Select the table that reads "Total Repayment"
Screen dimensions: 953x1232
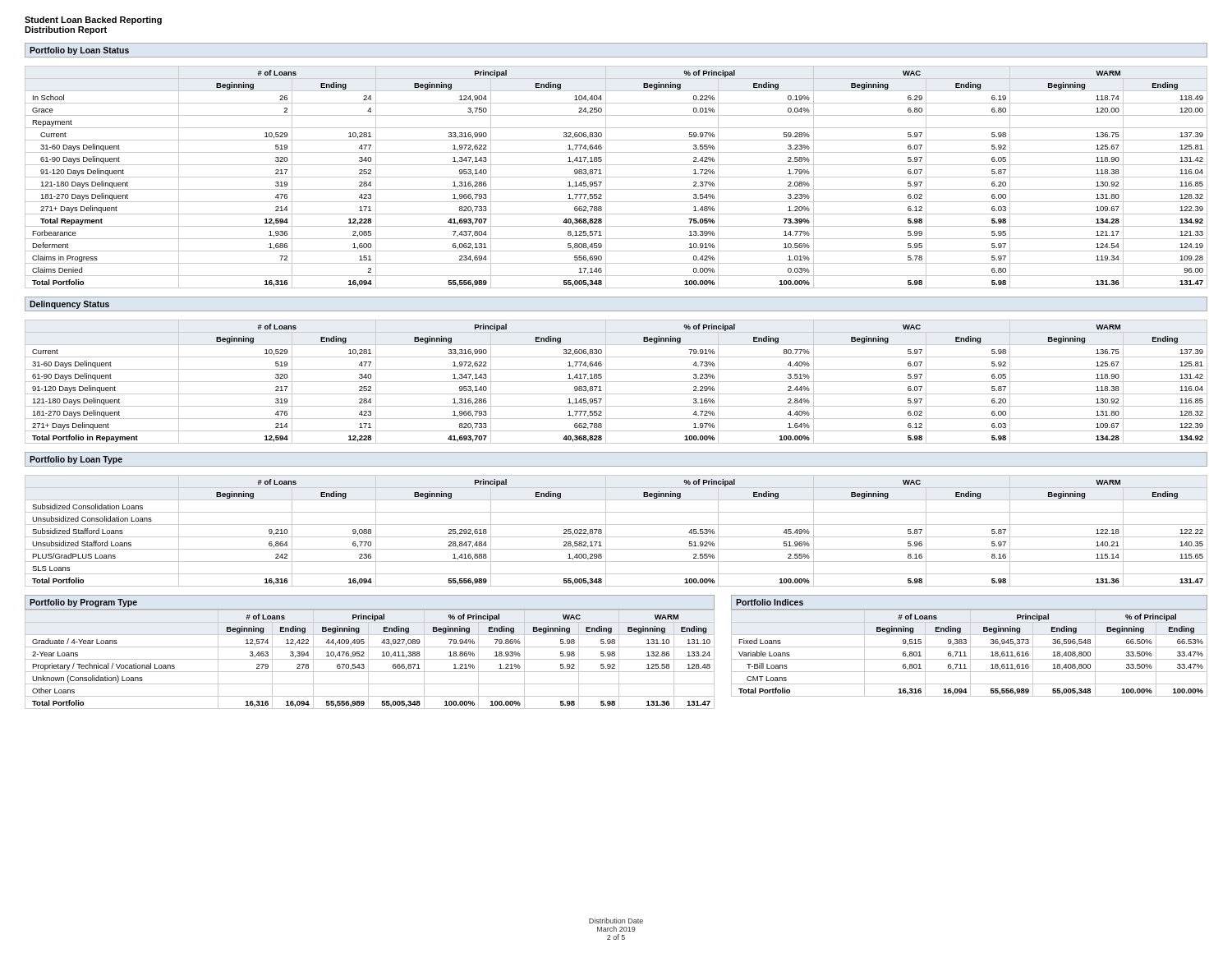click(x=616, y=177)
